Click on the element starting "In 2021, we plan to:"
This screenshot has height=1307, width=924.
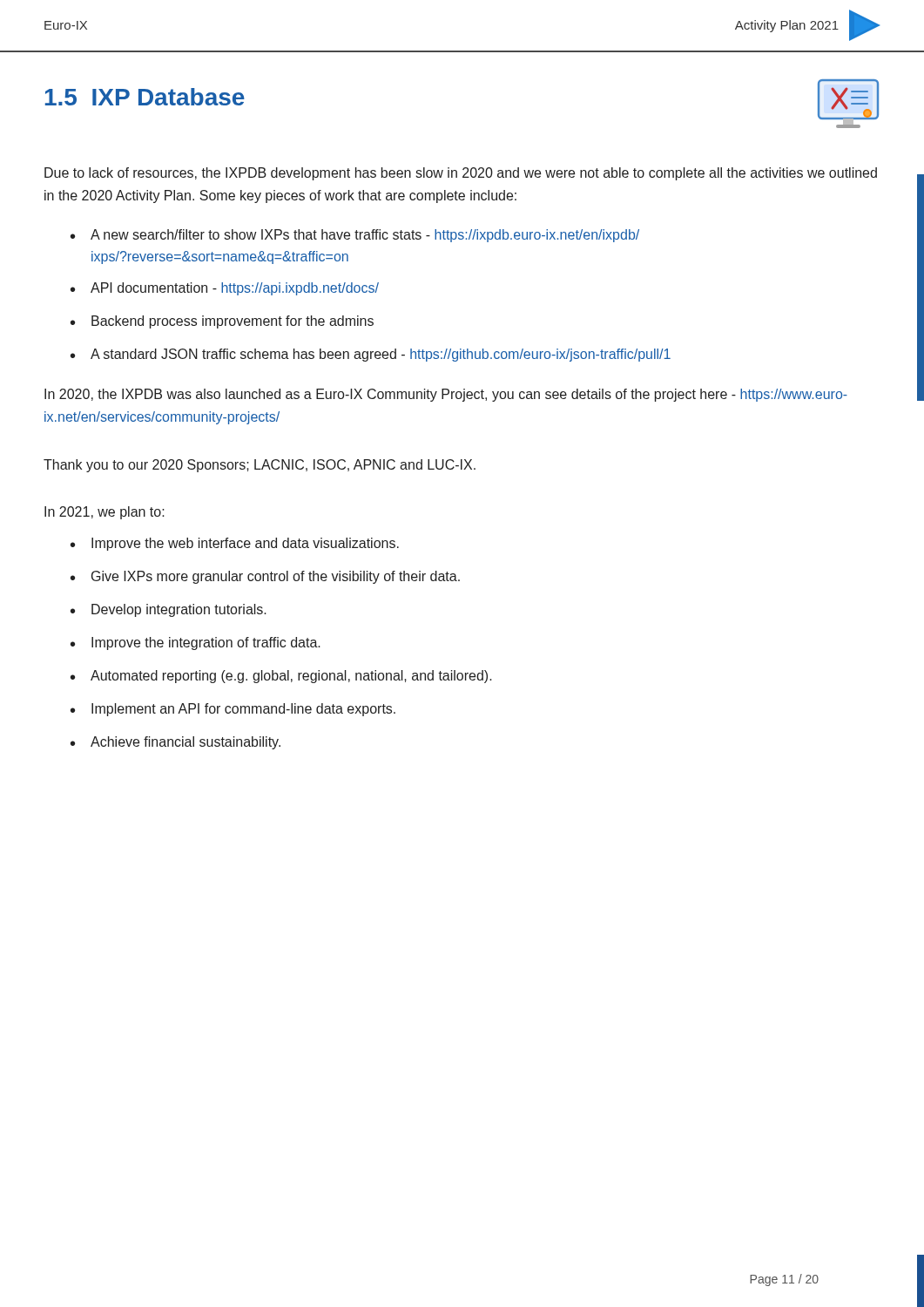pos(104,512)
